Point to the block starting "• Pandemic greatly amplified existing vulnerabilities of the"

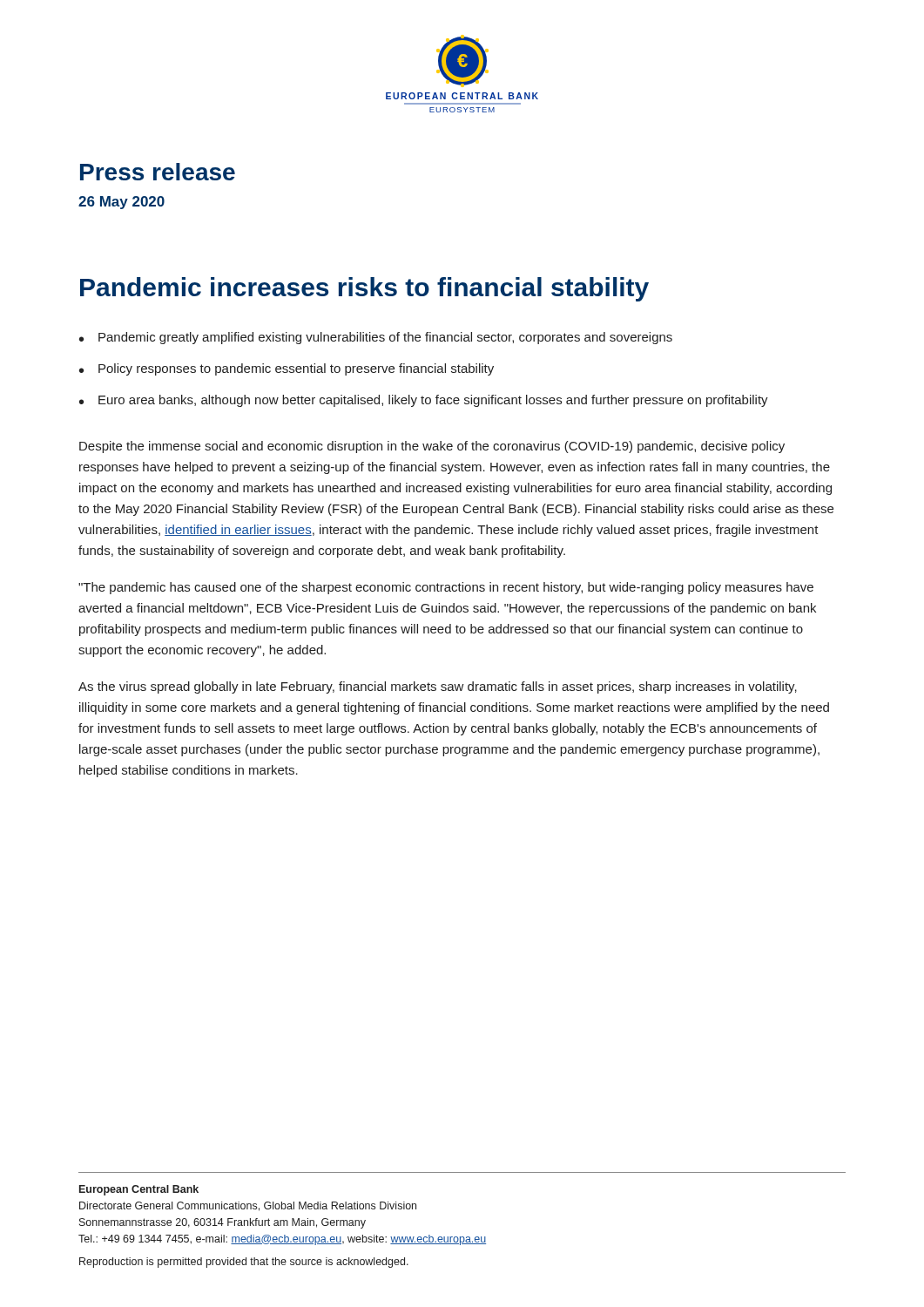[x=462, y=339]
